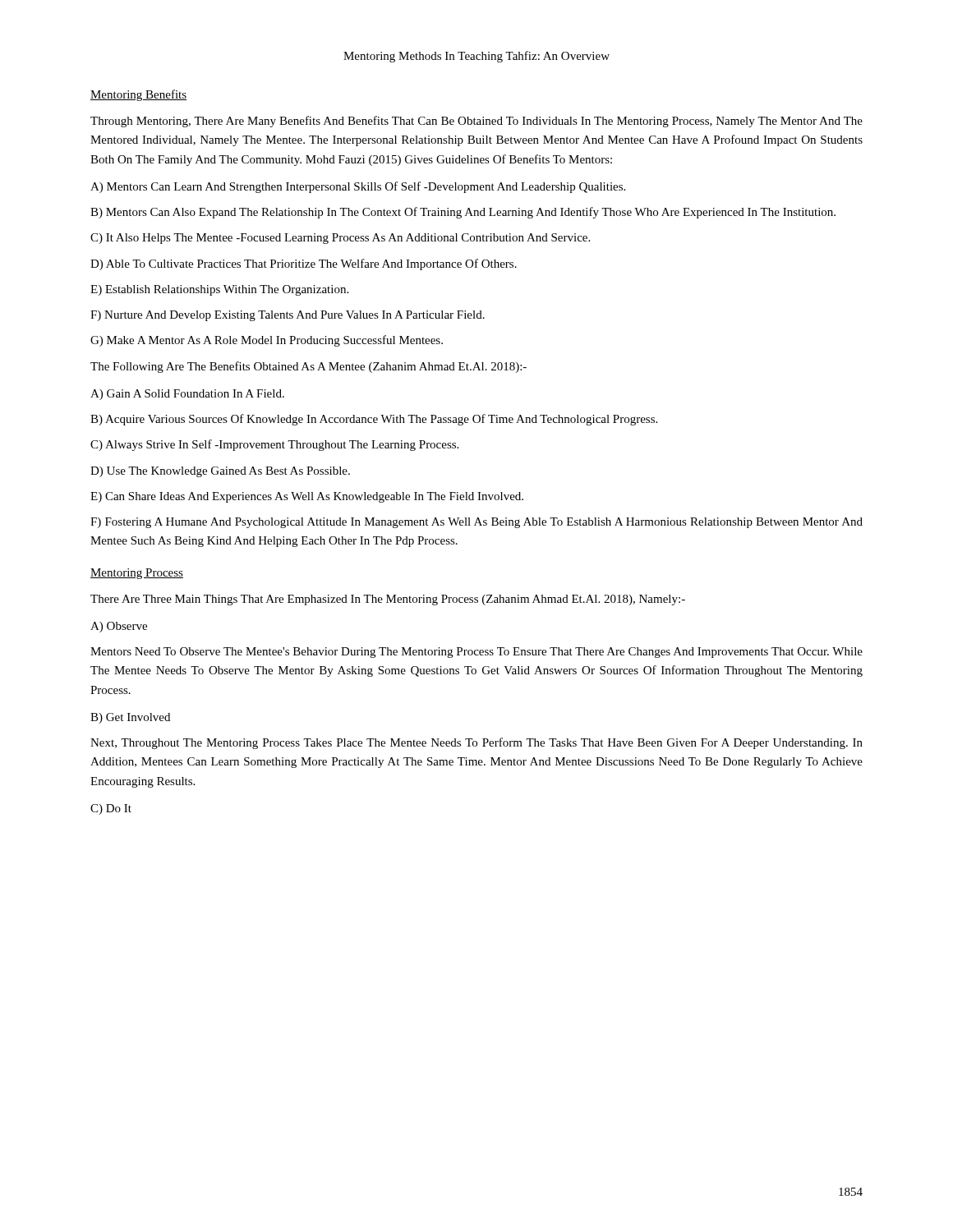
Task: Click the passage that begins "F) Nurture And Develop Existing"
Action: [288, 315]
